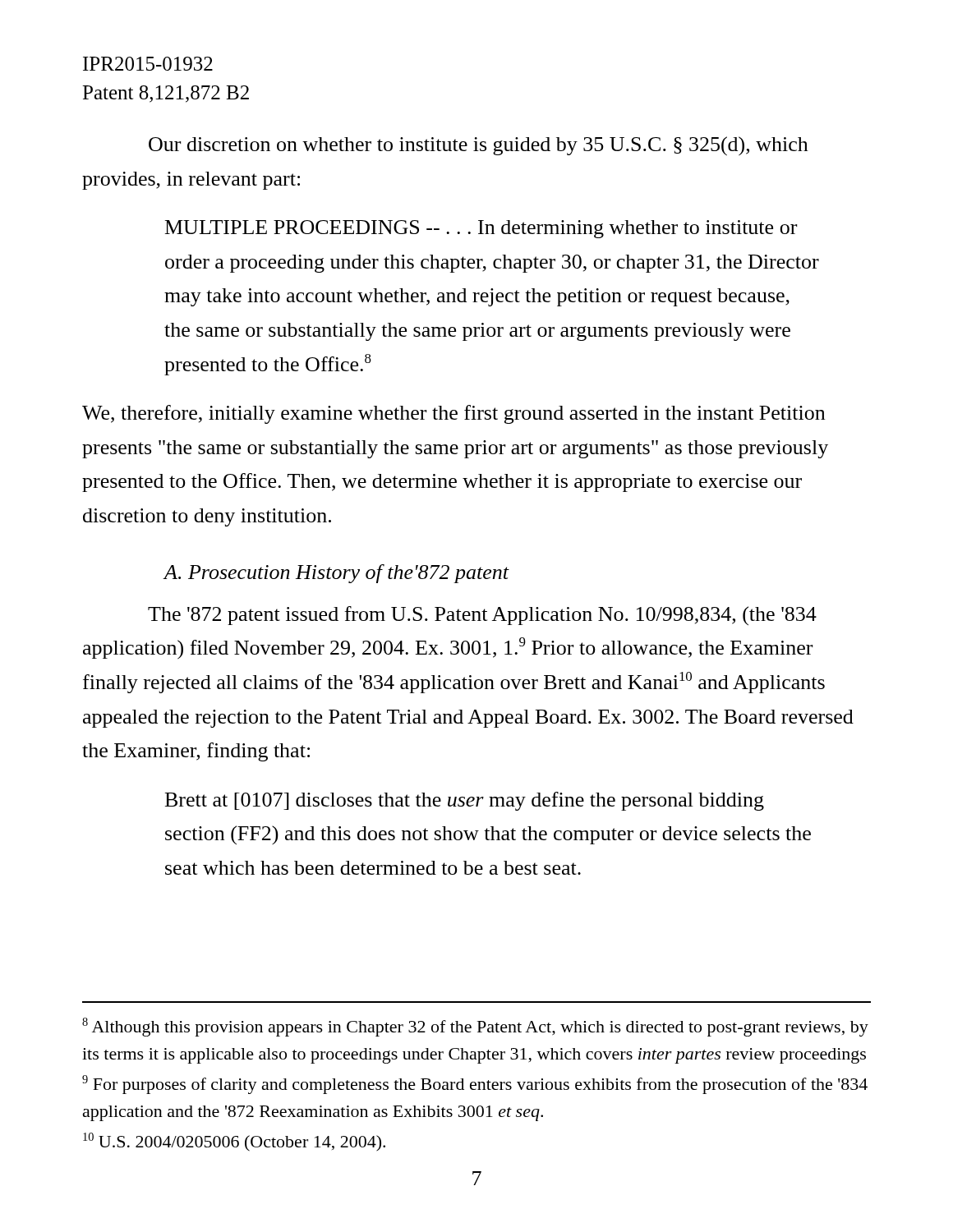Select the footnote that reads "8 Although this provision appears in Chapter 32"

pyautogui.click(x=476, y=1084)
